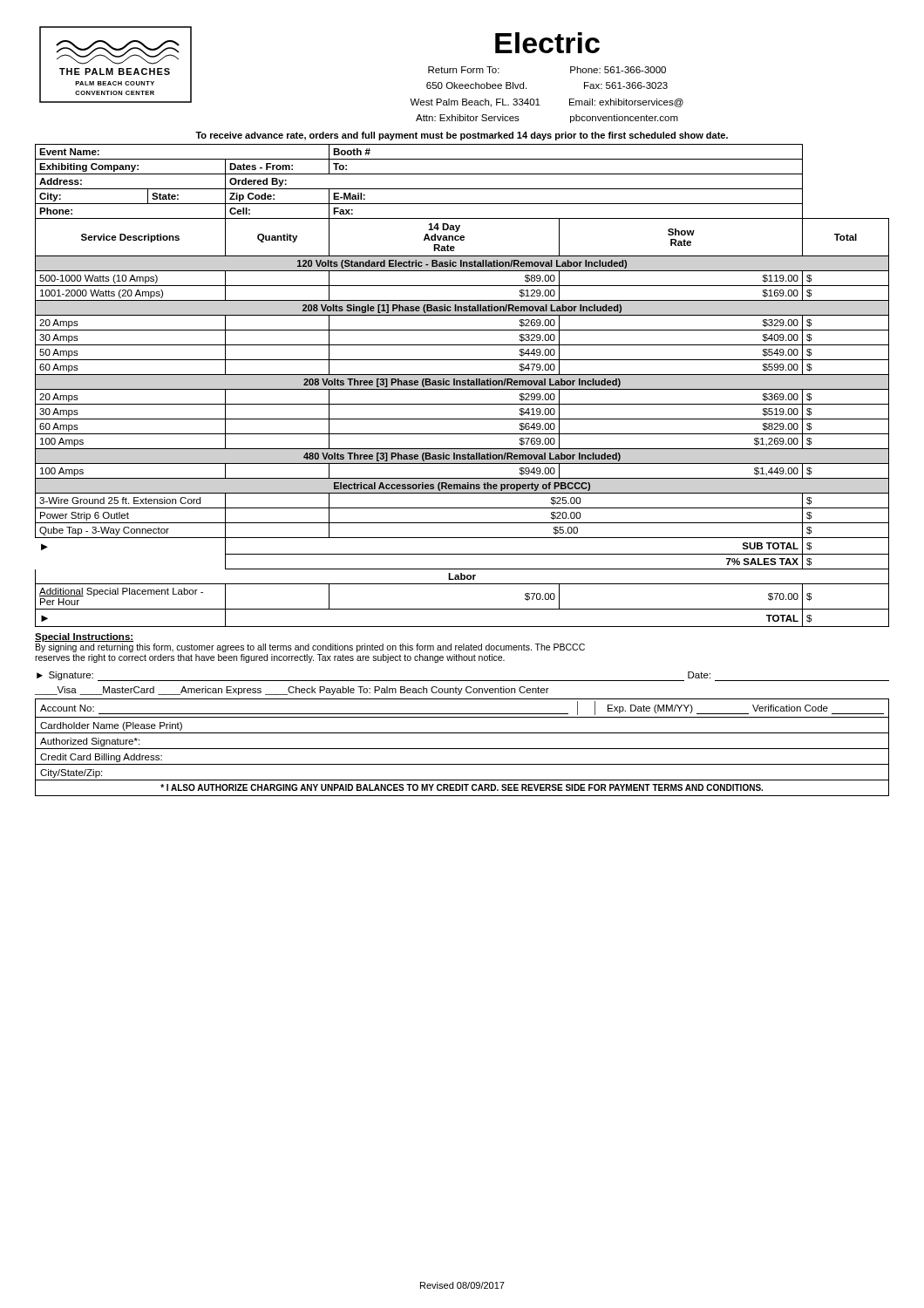Point to the block beginning "Special Instructions: By signing and returning this"
Screen dimensions: 1308x924
(310, 647)
